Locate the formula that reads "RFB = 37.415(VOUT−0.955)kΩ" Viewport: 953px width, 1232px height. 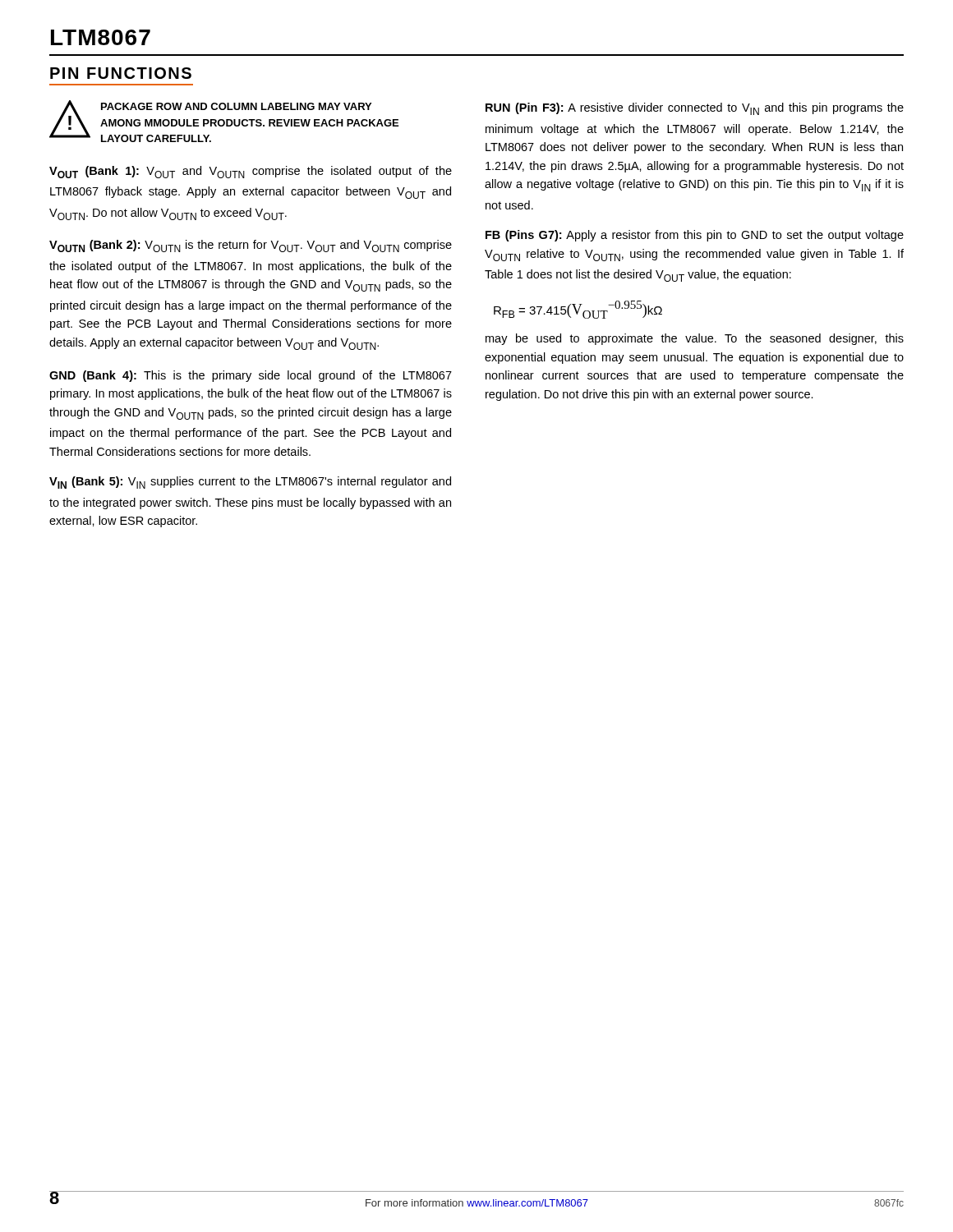pos(578,309)
